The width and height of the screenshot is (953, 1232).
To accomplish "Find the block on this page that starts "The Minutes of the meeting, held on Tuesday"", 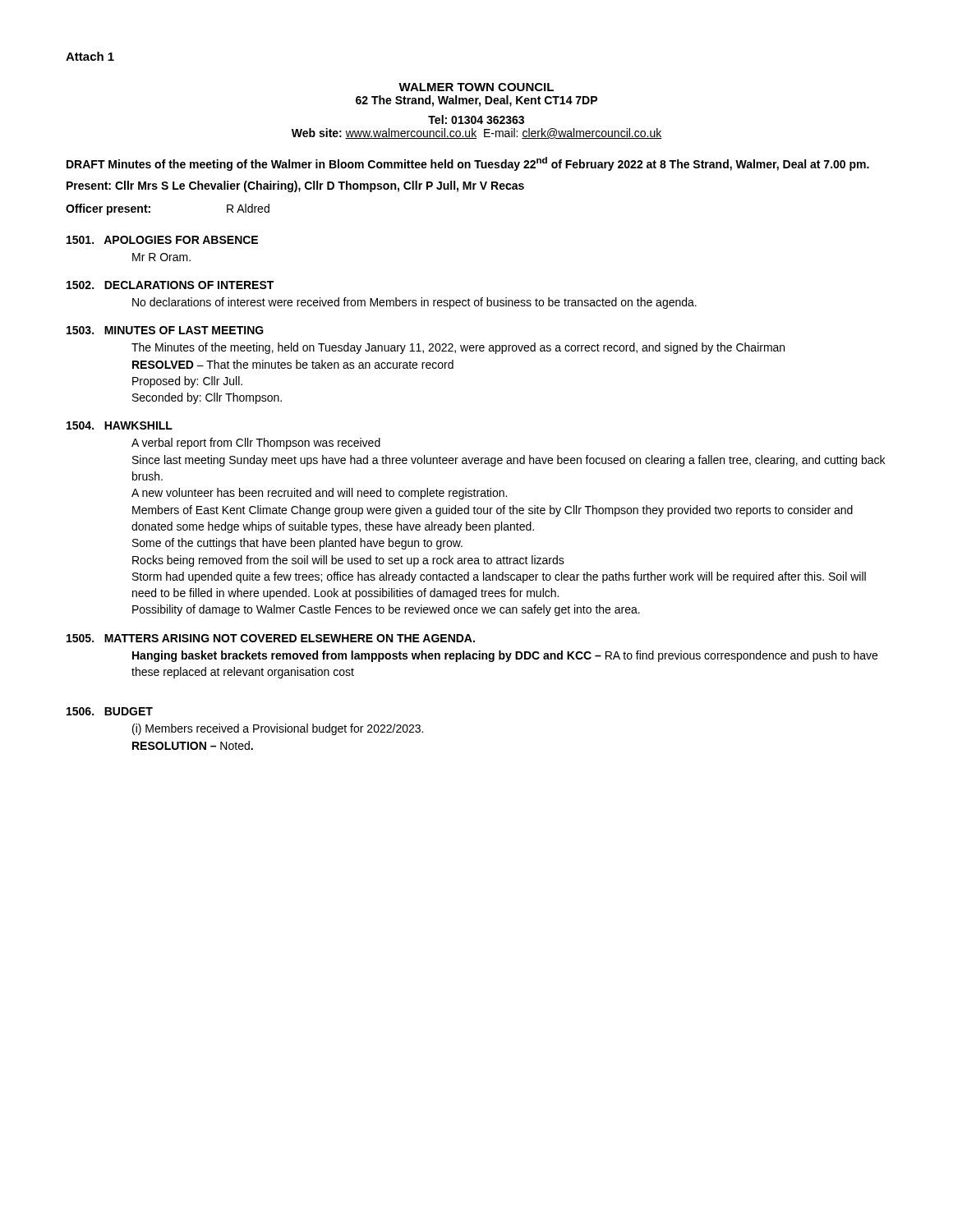I will pyautogui.click(x=458, y=373).
